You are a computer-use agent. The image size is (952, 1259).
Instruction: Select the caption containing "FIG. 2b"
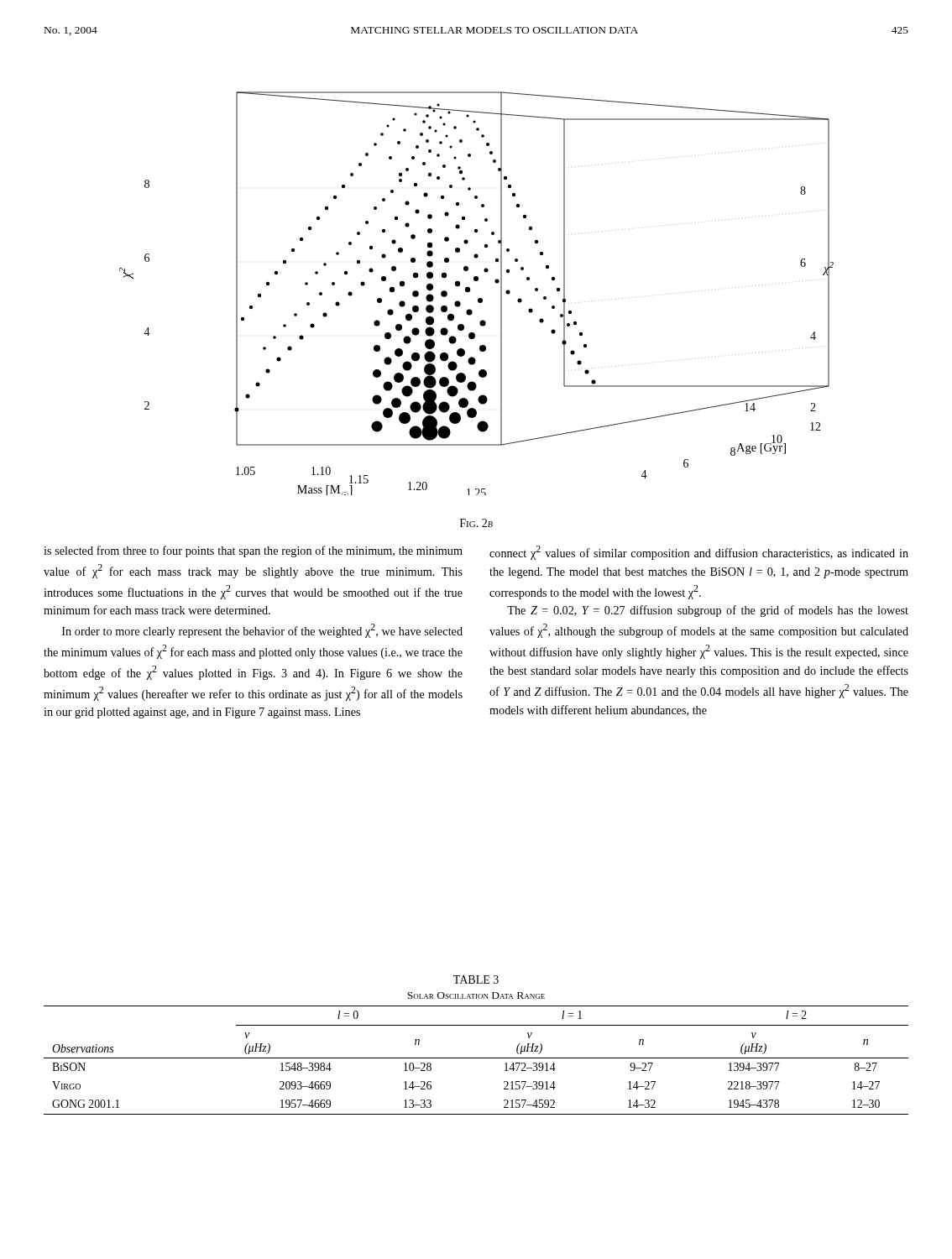476,523
